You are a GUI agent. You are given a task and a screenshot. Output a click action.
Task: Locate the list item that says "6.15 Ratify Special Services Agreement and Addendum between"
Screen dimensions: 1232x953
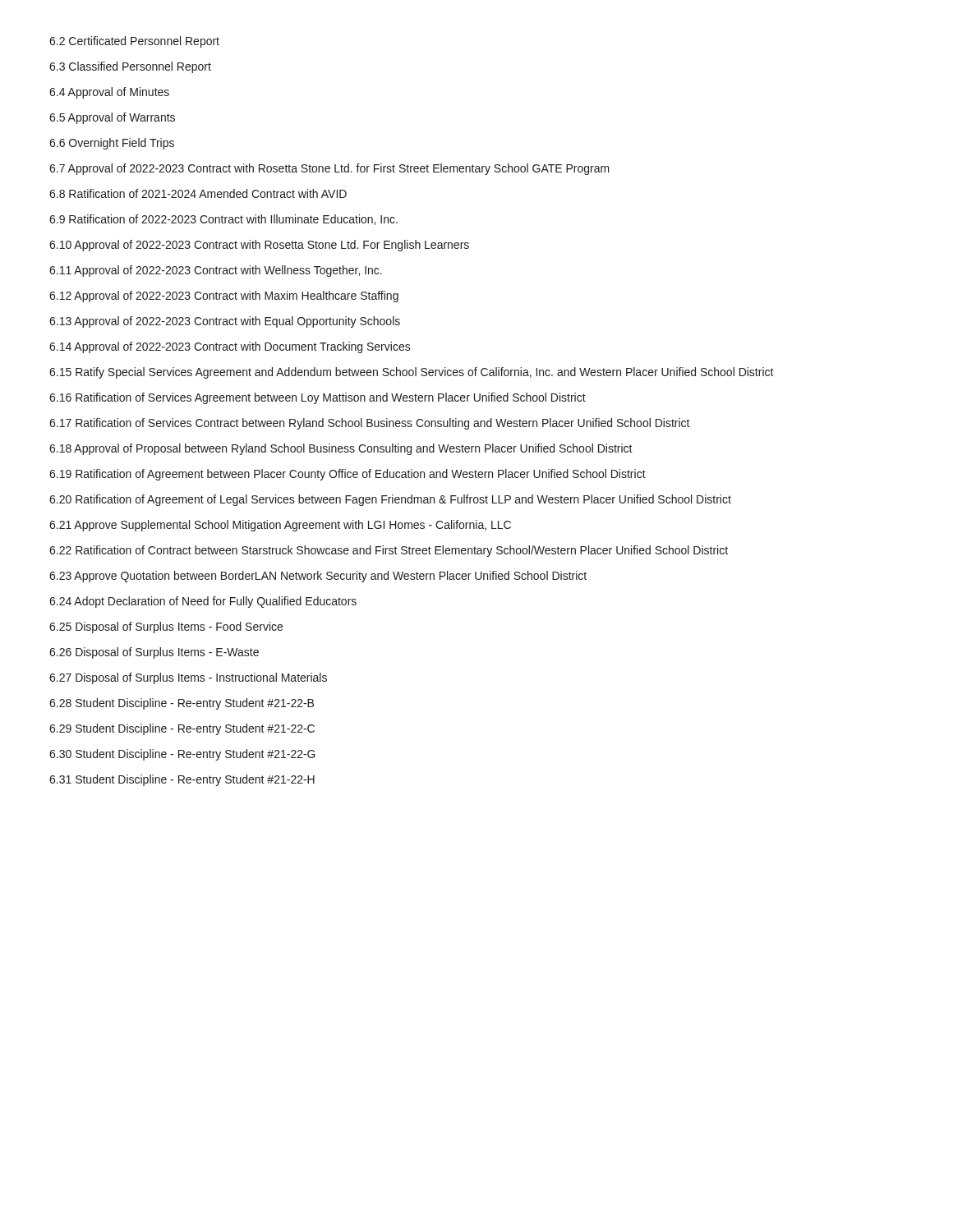[411, 372]
